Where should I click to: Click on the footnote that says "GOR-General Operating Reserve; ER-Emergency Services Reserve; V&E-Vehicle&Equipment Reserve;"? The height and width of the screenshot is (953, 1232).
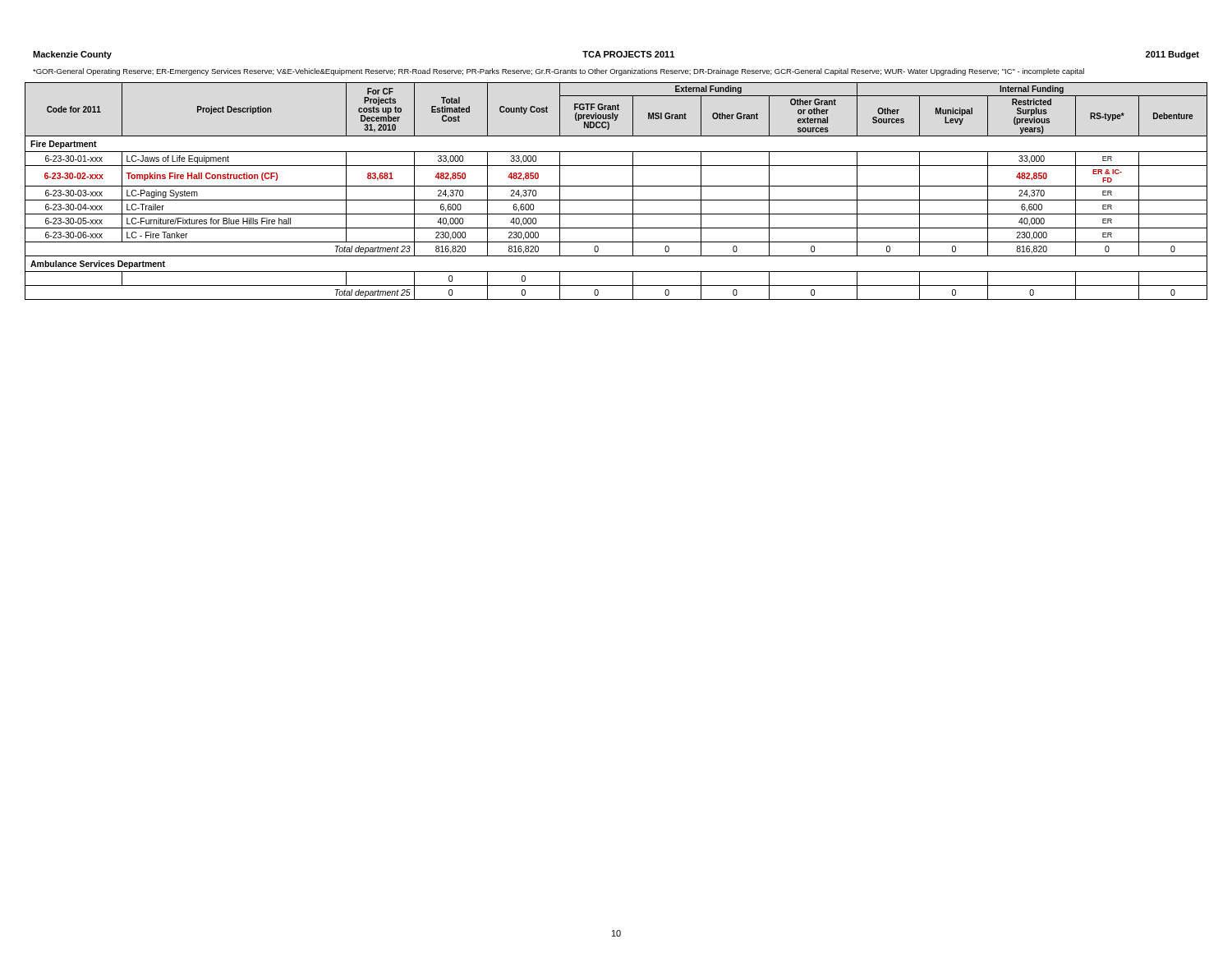tap(559, 71)
